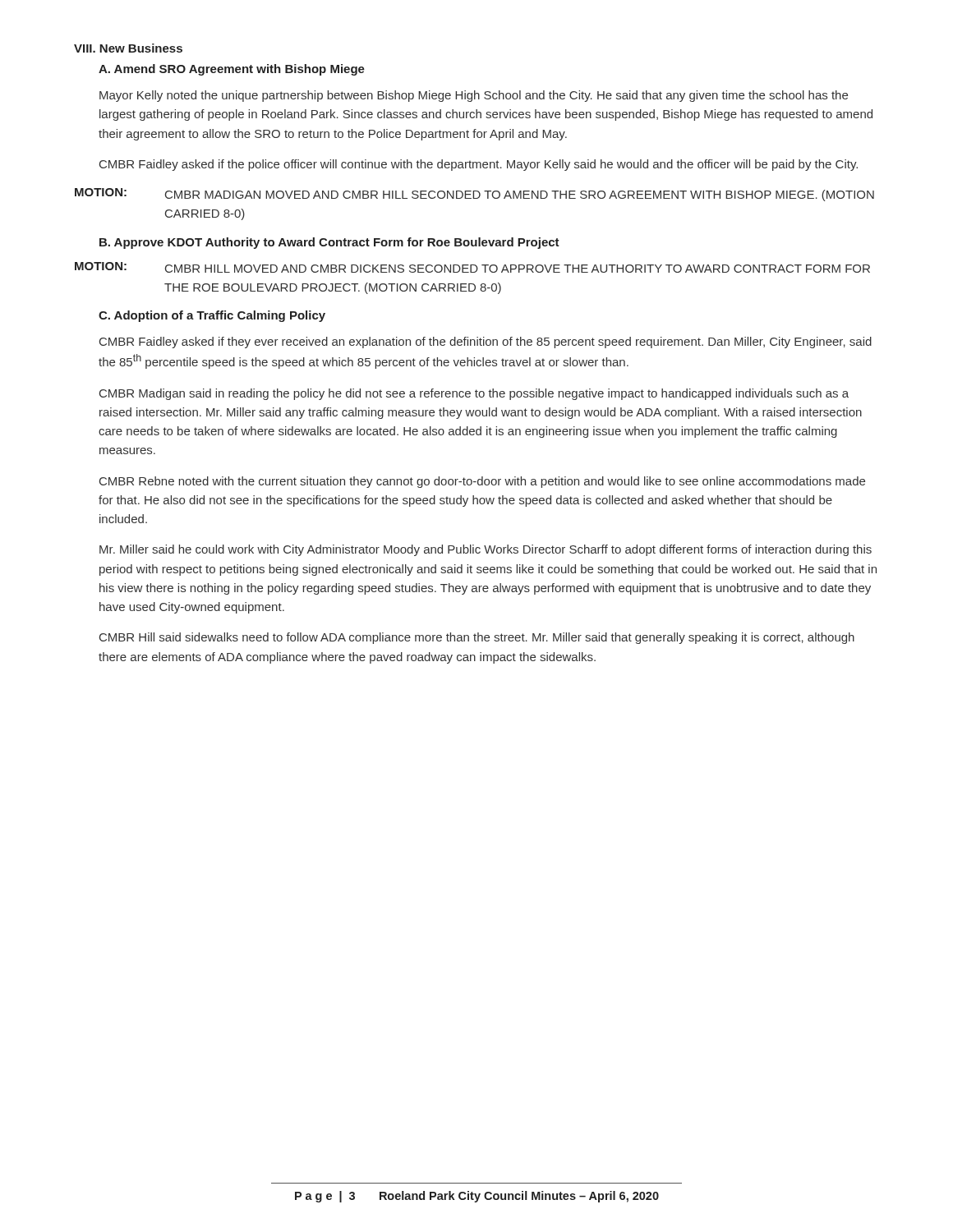Point to the element starting "C. Adoption of a Traffic"

(212, 315)
